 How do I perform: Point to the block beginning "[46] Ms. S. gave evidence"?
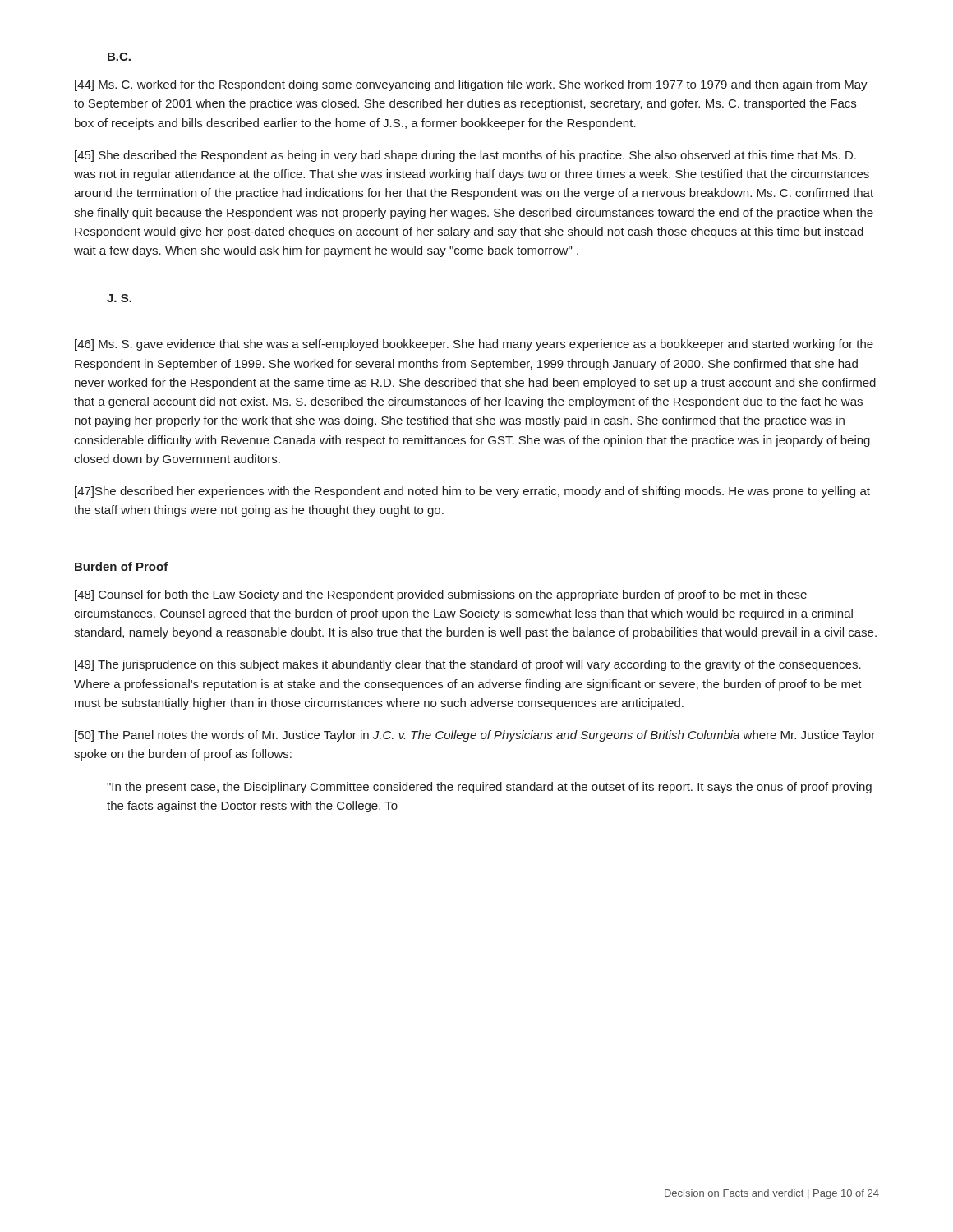pyautogui.click(x=475, y=401)
